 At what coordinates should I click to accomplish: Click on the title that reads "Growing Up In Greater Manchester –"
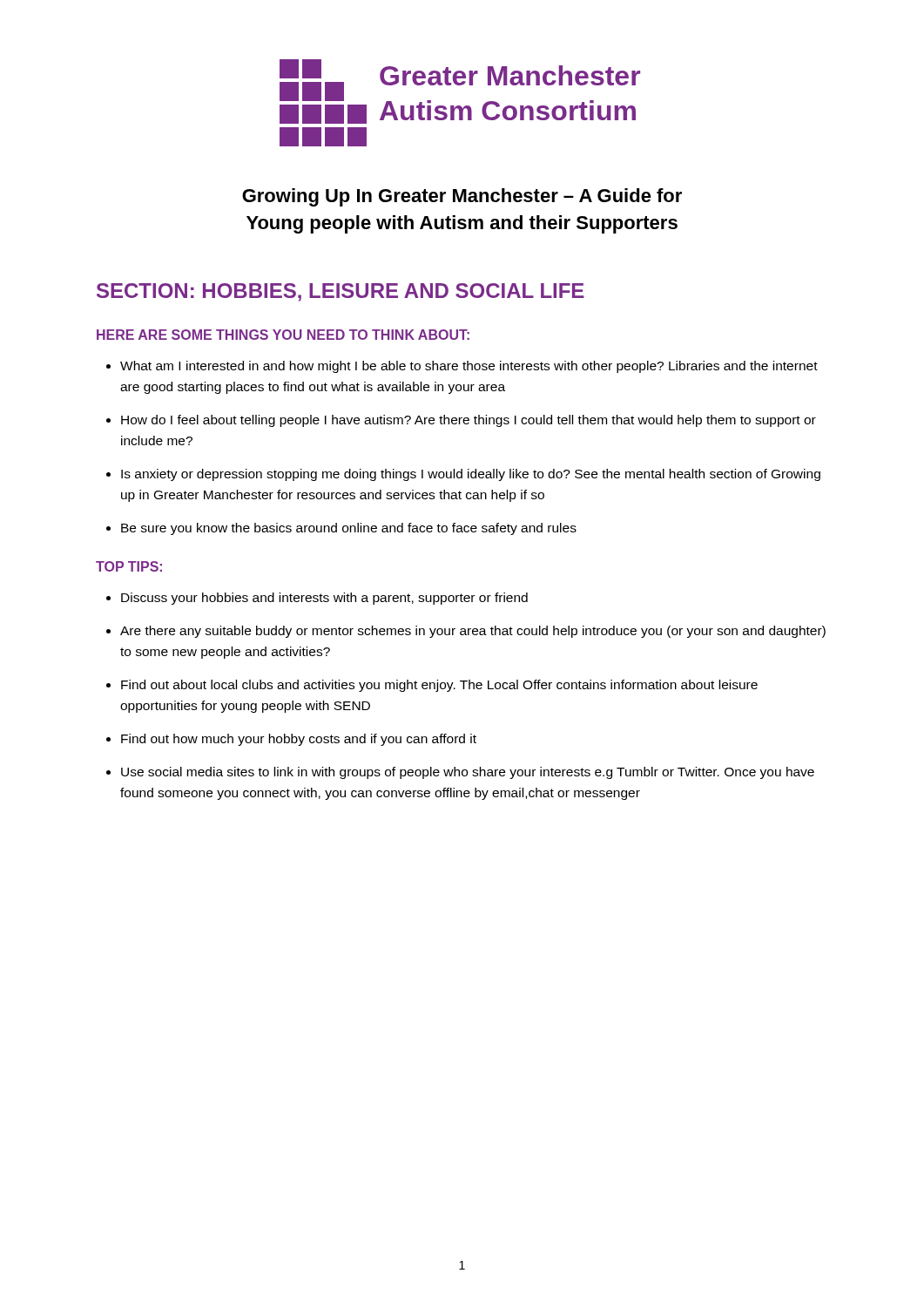pos(462,210)
